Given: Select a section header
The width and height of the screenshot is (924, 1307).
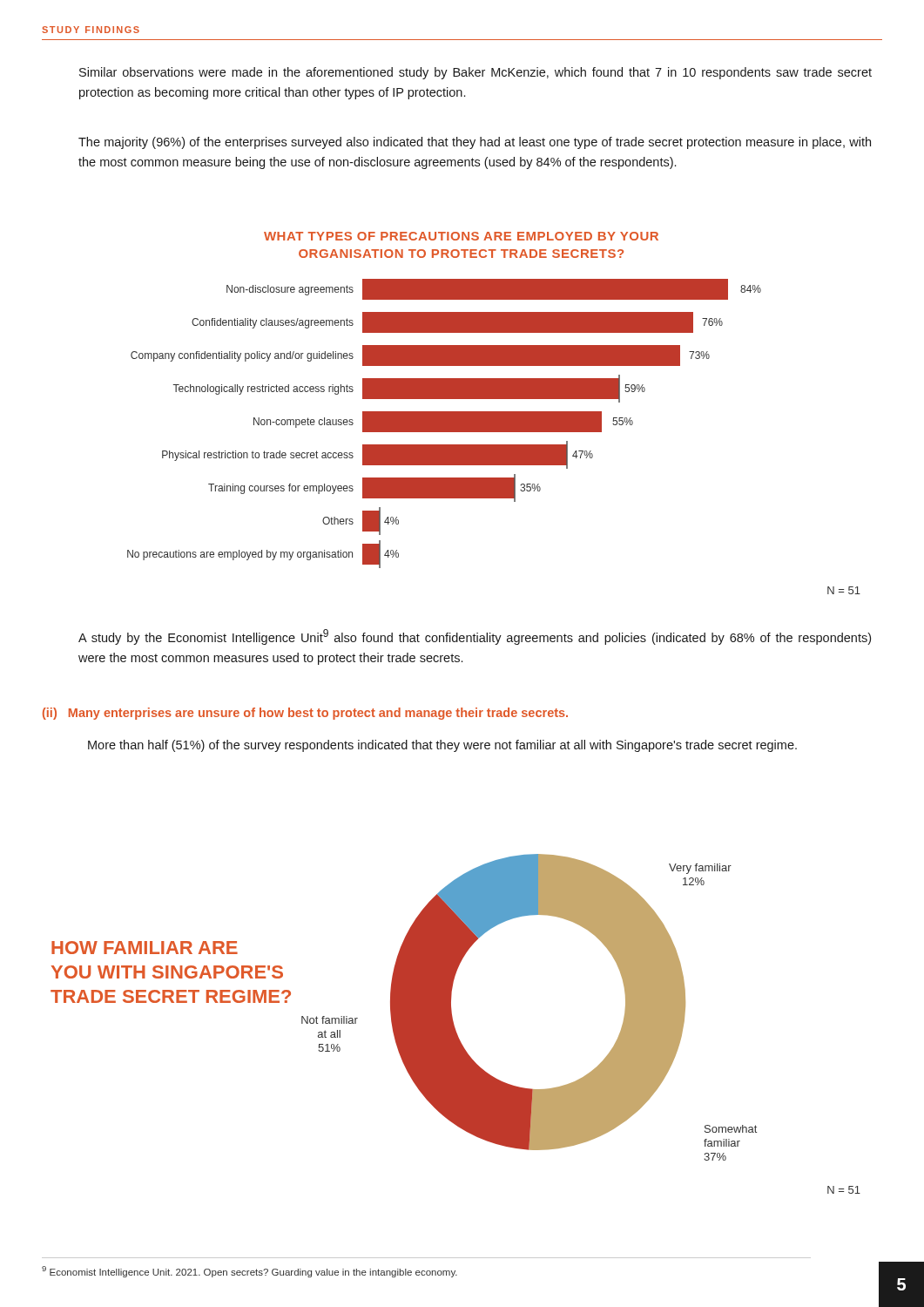Looking at the screenshot, I should click(305, 713).
